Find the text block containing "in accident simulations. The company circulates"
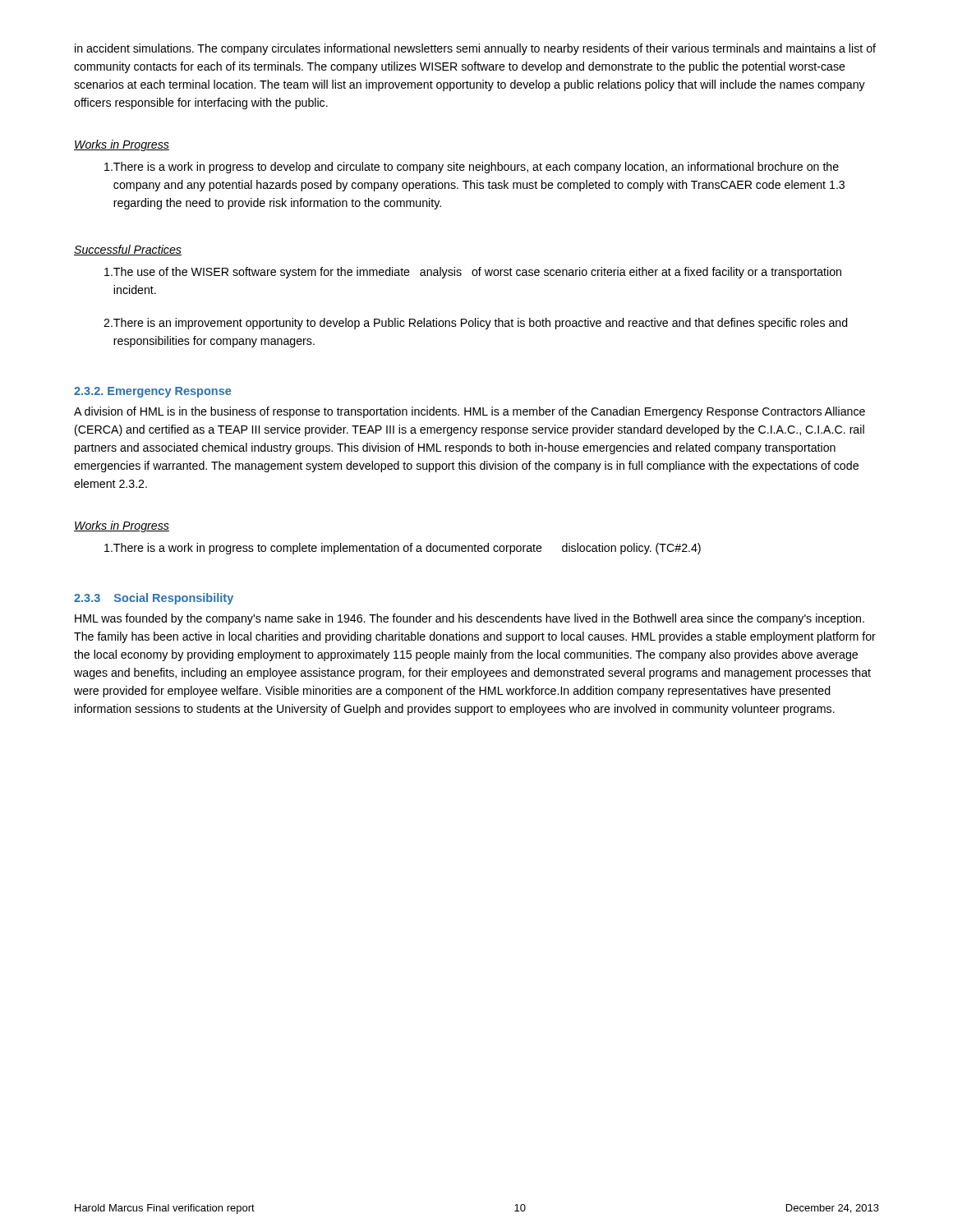Screen dimensions: 1232x953 point(475,76)
